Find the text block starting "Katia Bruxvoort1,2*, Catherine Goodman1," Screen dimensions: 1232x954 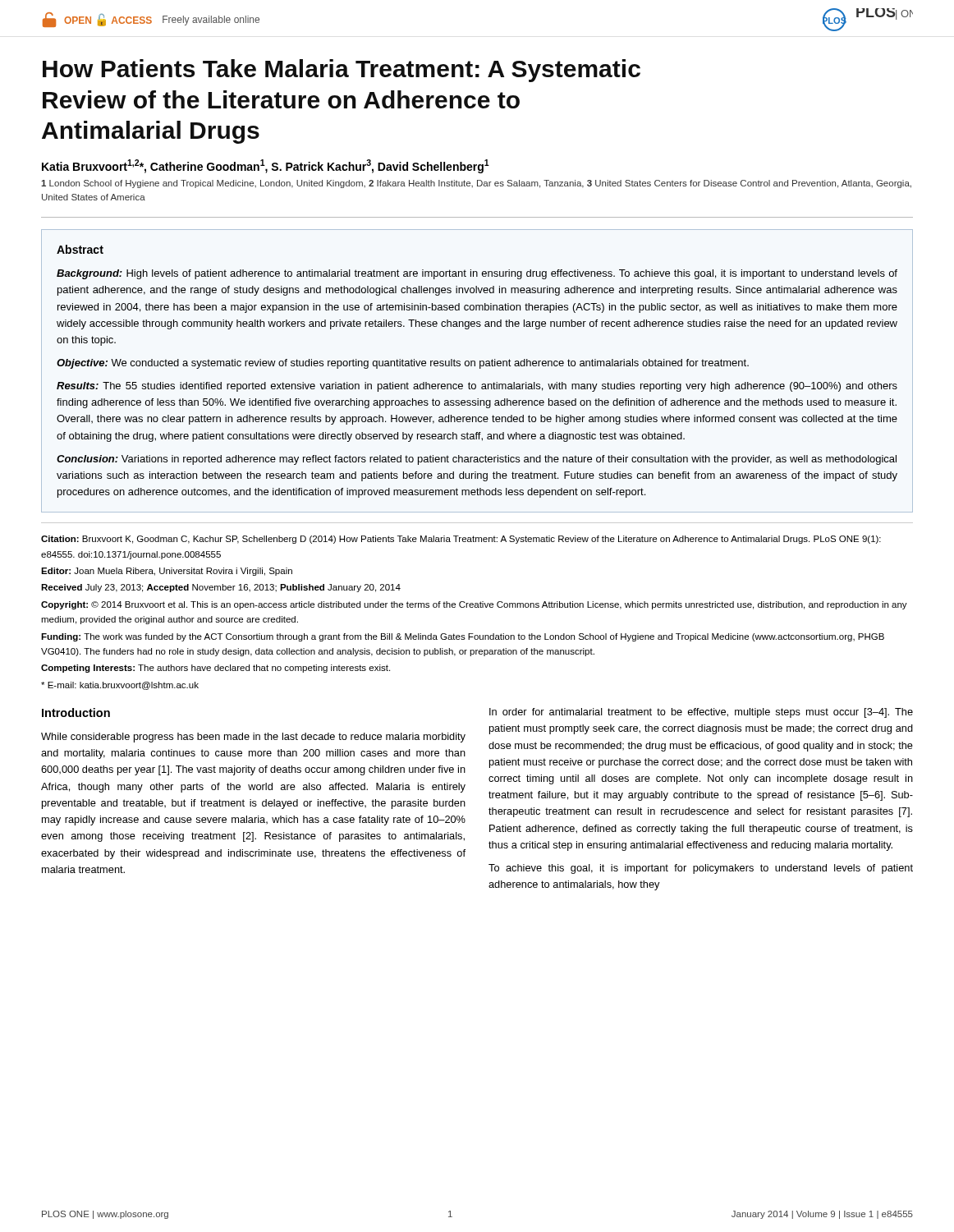click(265, 165)
